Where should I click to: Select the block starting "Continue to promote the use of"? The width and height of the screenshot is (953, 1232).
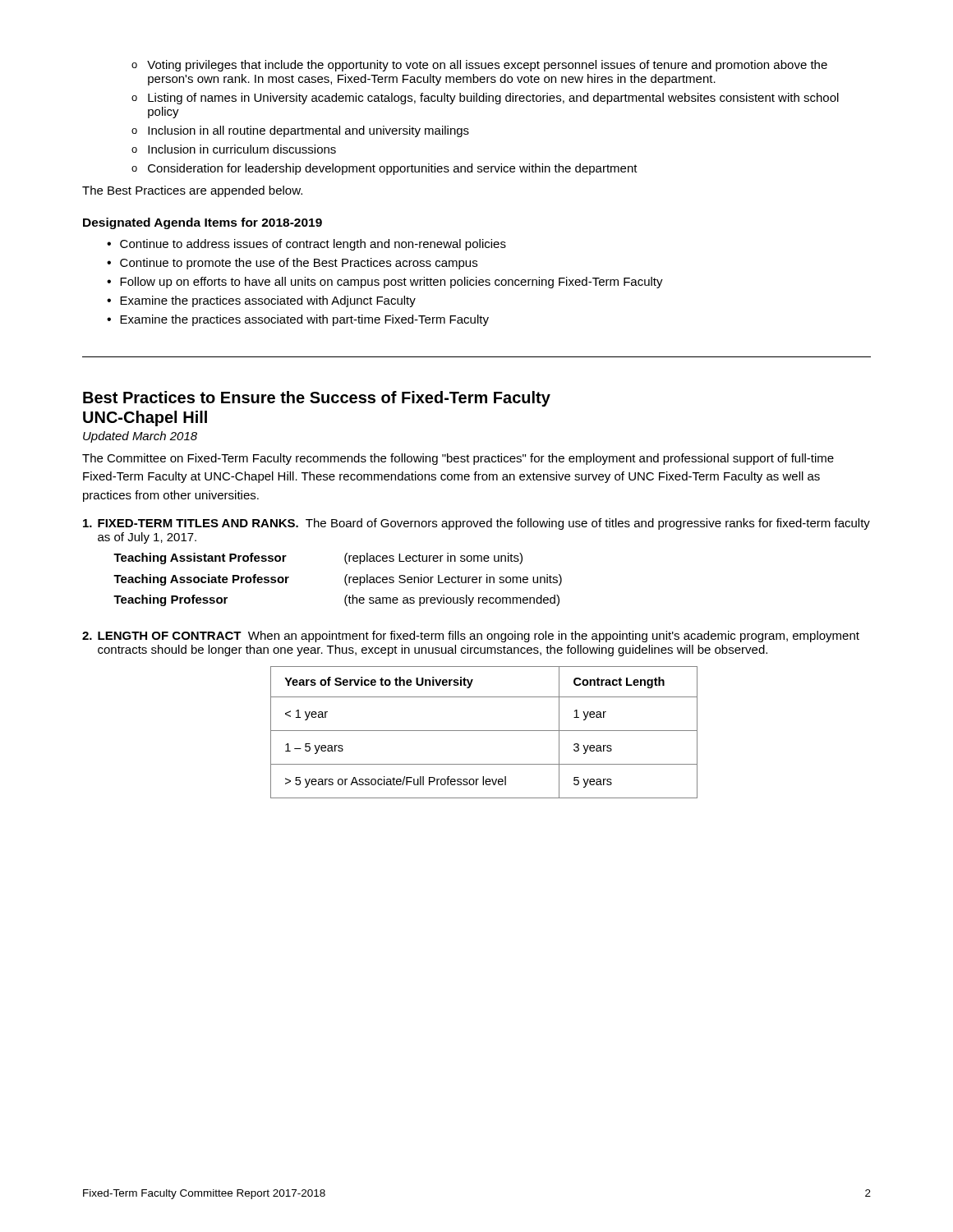click(299, 262)
